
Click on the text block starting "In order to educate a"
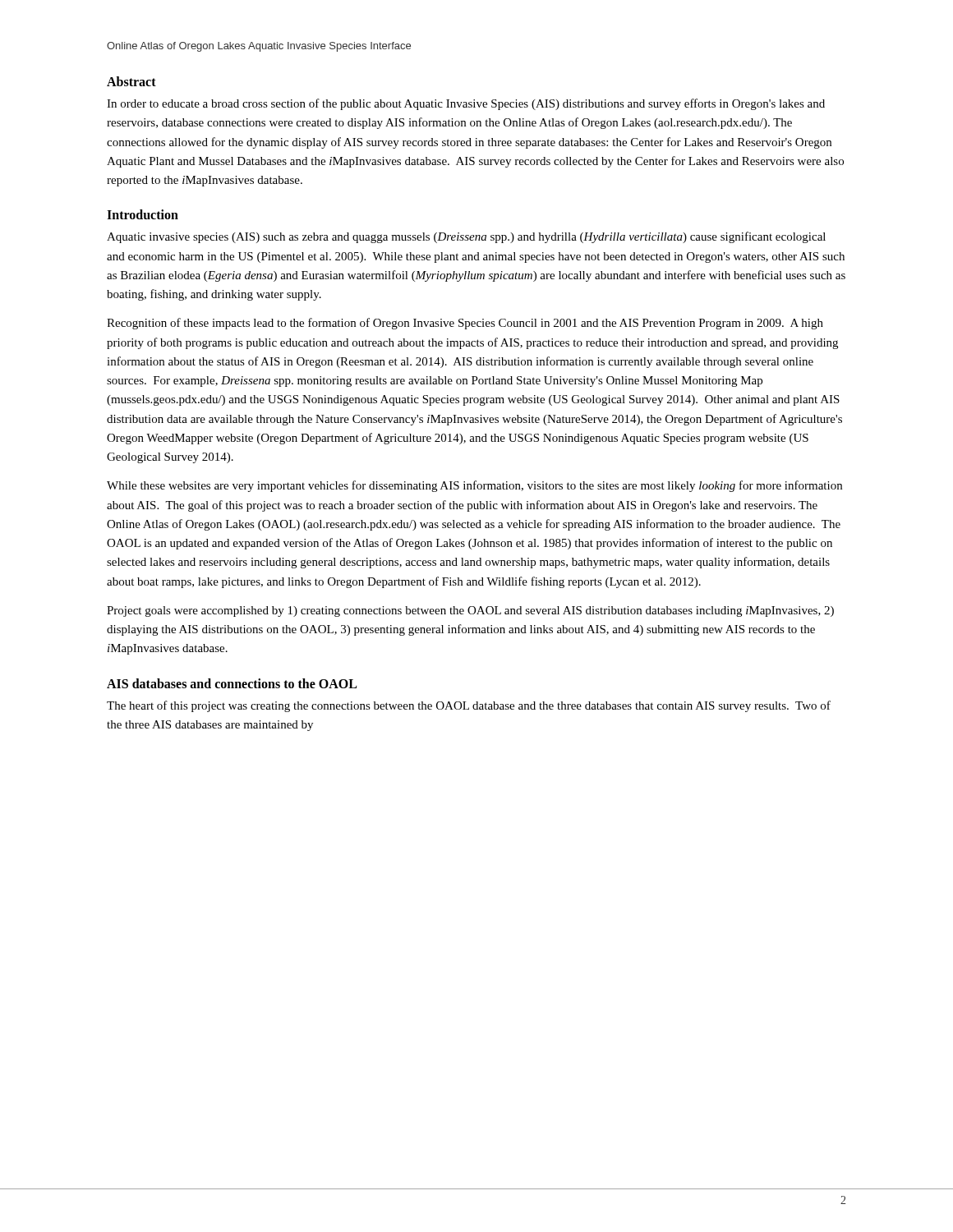click(x=476, y=142)
